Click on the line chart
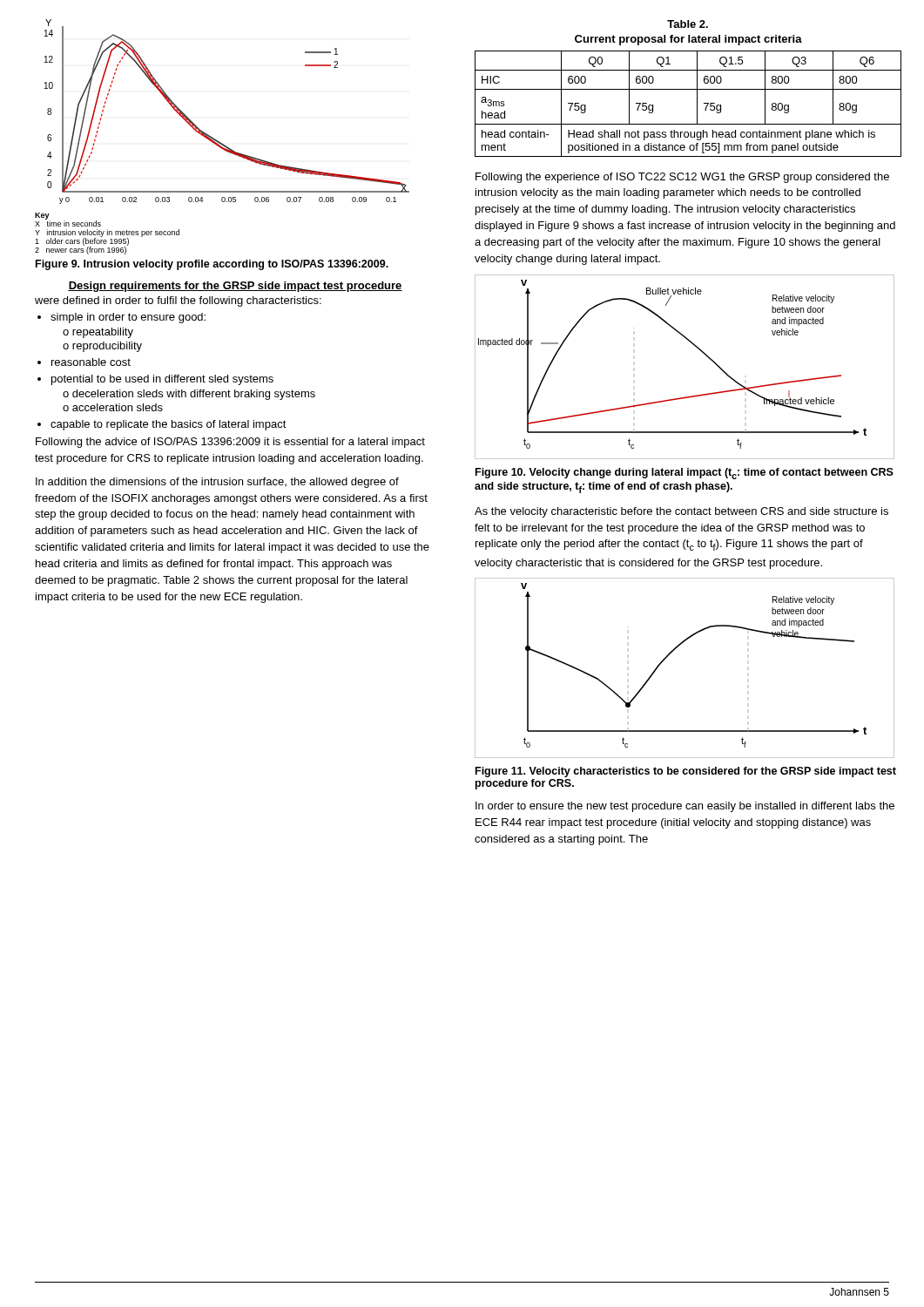 pos(235,136)
